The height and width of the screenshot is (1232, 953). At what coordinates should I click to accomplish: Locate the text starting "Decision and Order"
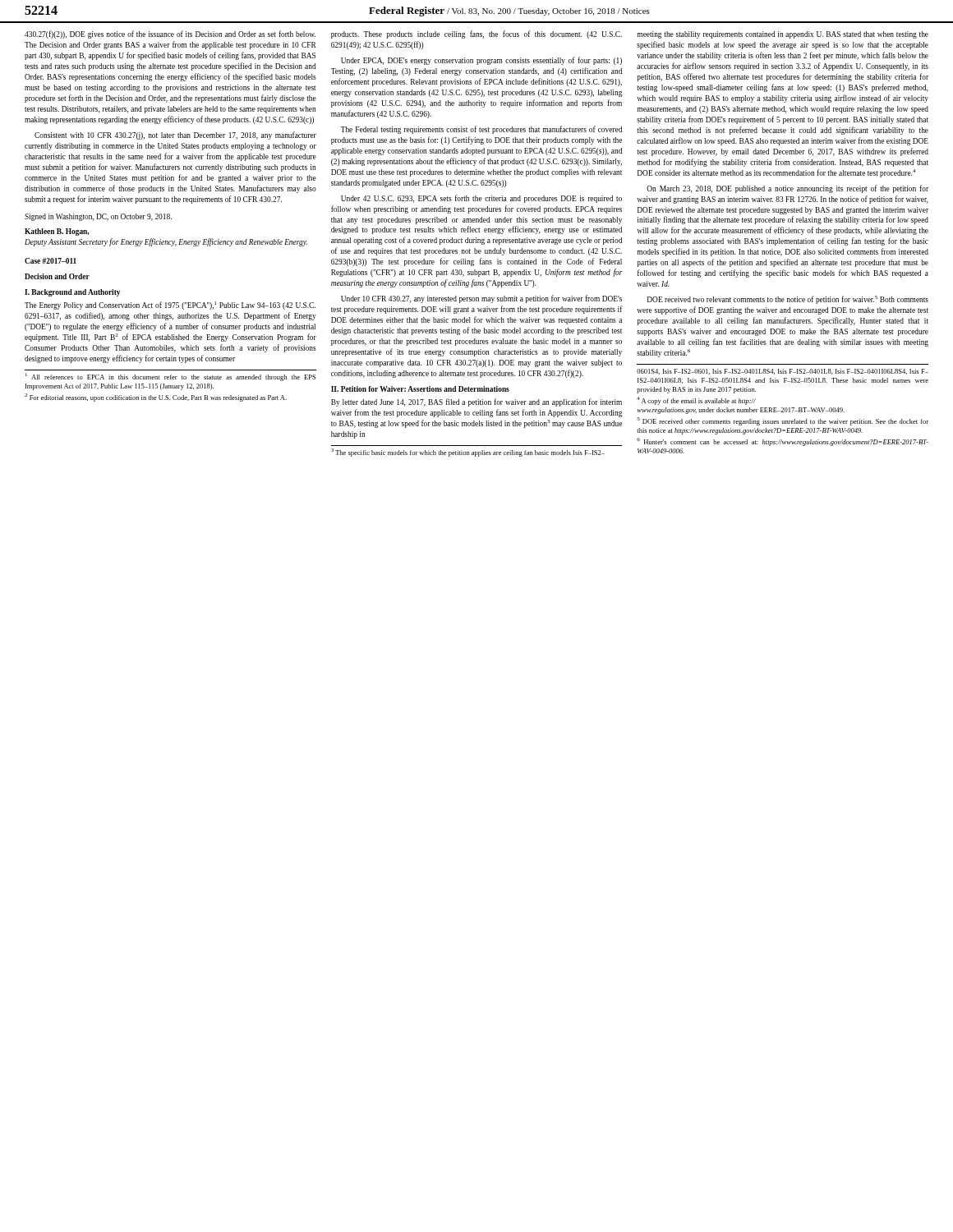coord(57,277)
